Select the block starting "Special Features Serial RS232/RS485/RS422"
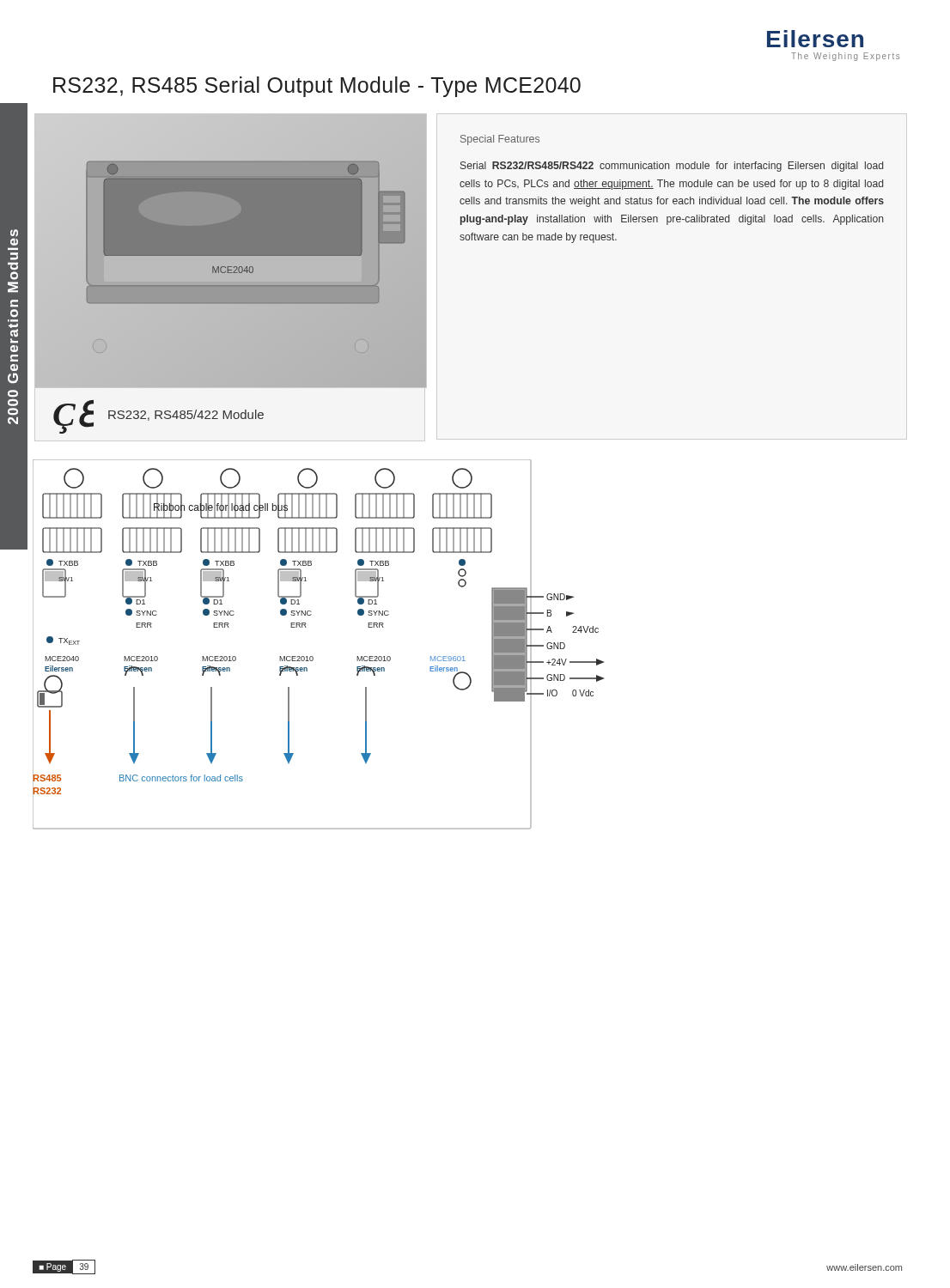 tap(672, 190)
